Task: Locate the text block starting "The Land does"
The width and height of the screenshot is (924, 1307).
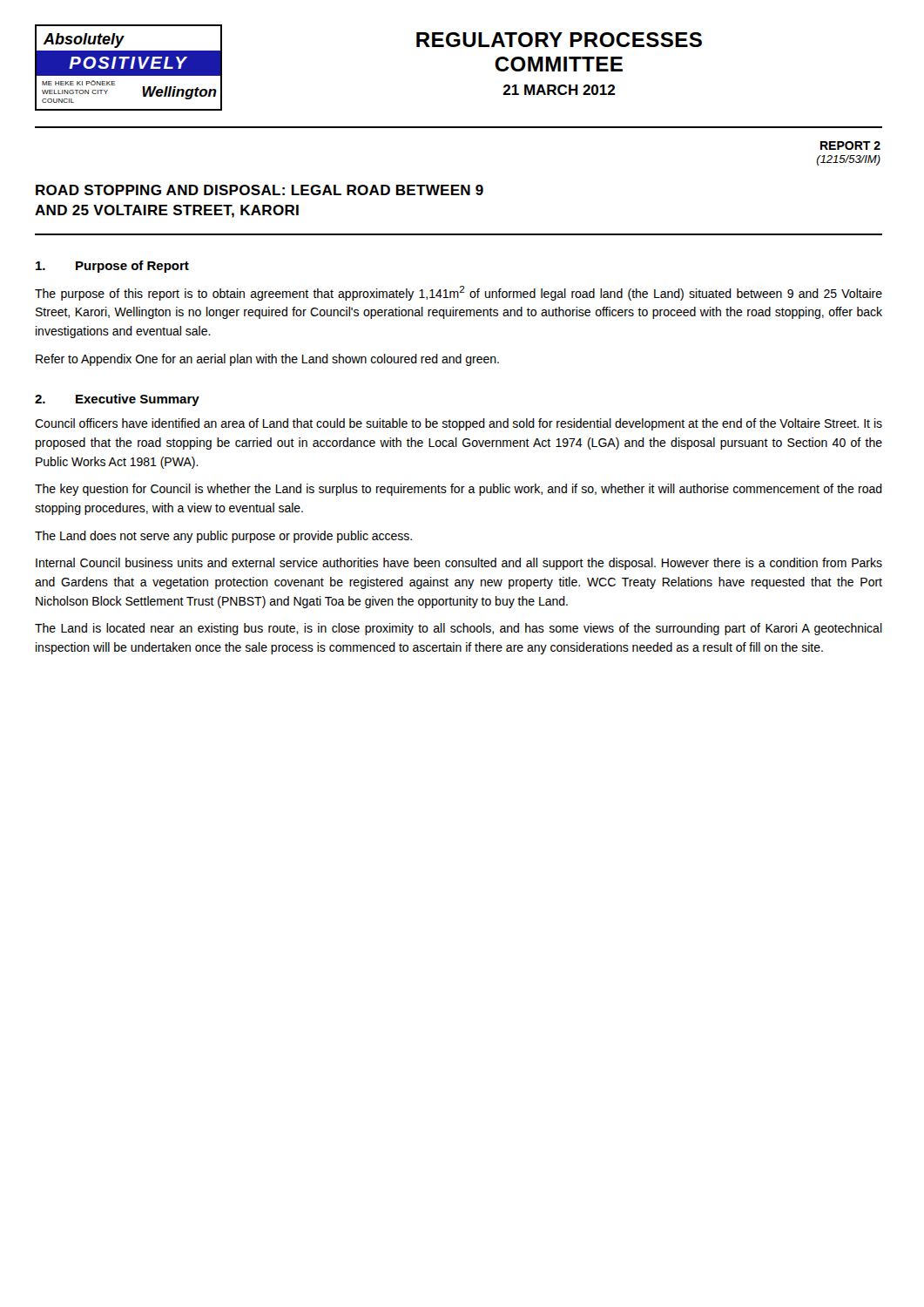Action: coord(224,536)
